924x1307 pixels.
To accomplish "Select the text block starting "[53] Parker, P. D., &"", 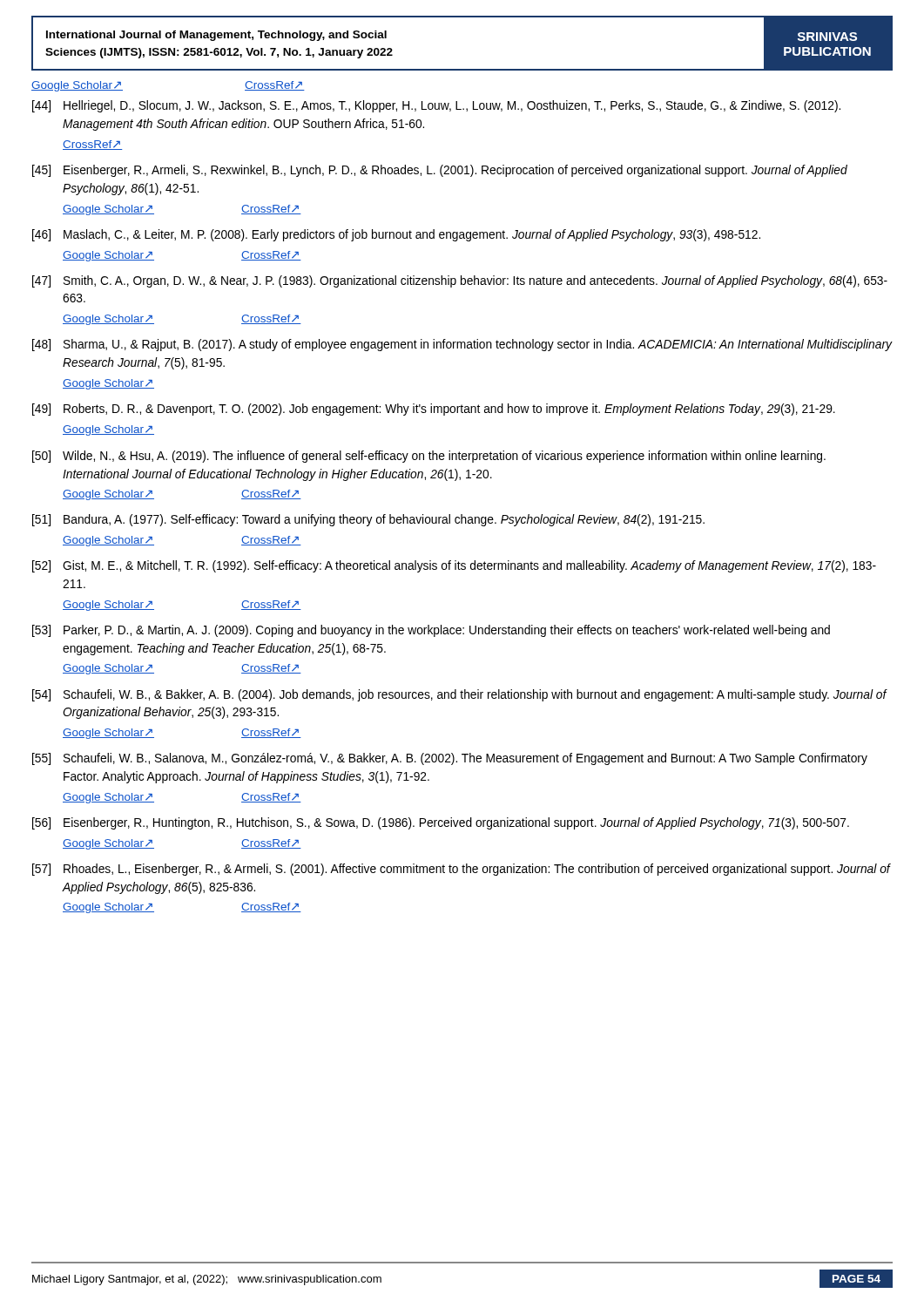I will tap(431, 631).
